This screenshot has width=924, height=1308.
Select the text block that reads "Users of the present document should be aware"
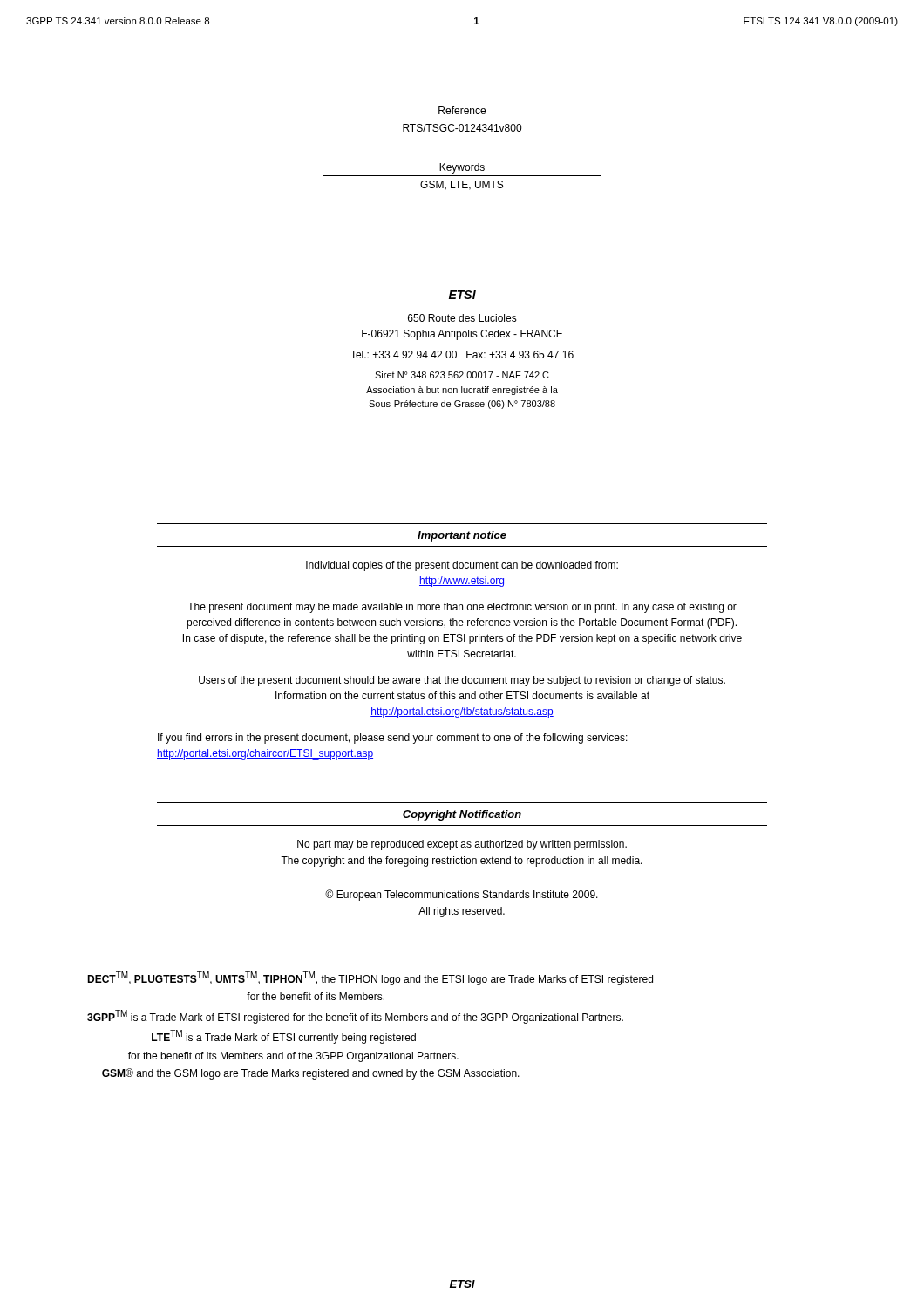click(x=462, y=696)
